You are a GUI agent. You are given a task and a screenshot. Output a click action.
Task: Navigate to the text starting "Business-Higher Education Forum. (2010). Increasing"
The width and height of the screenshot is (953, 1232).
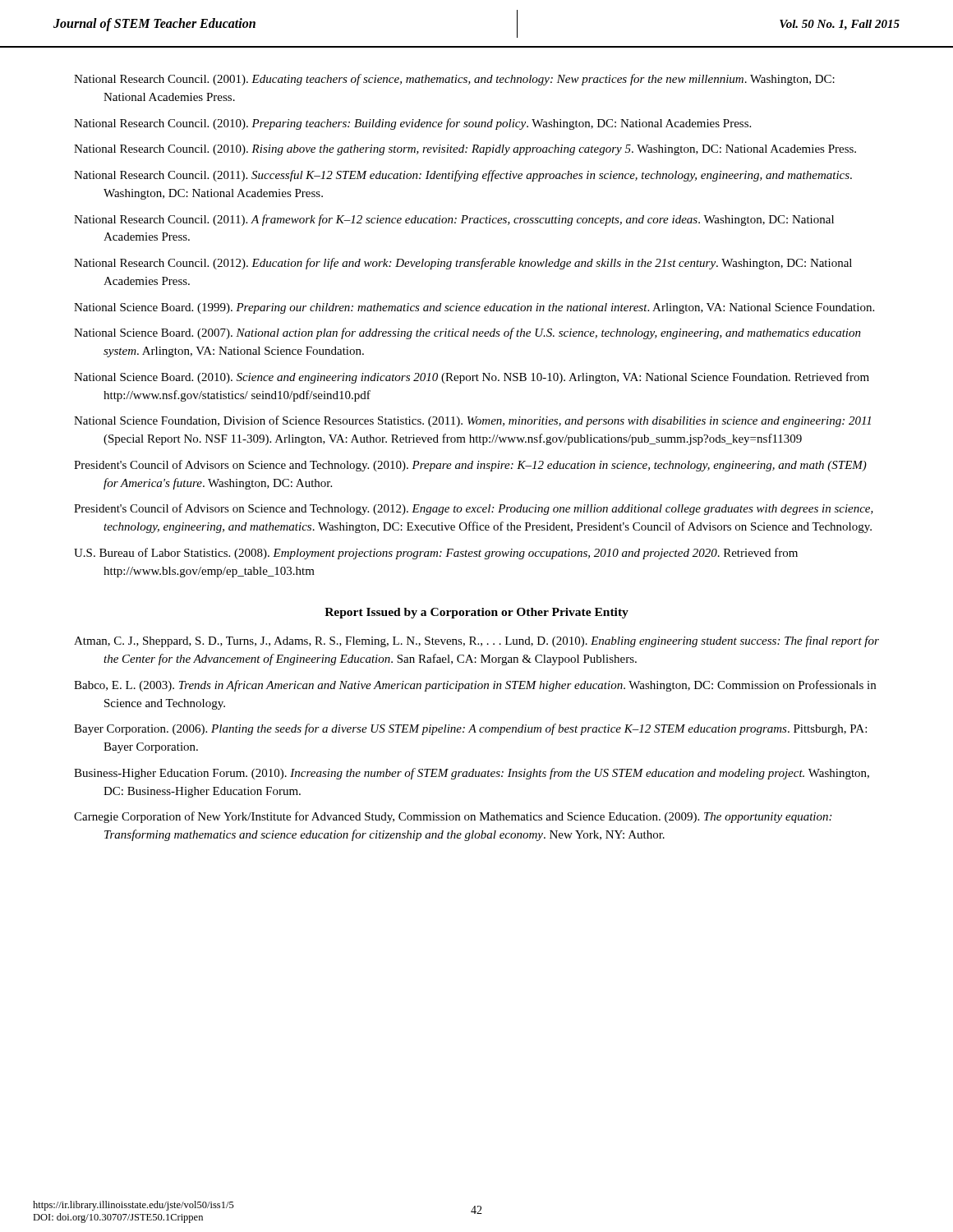pos(472,782)
